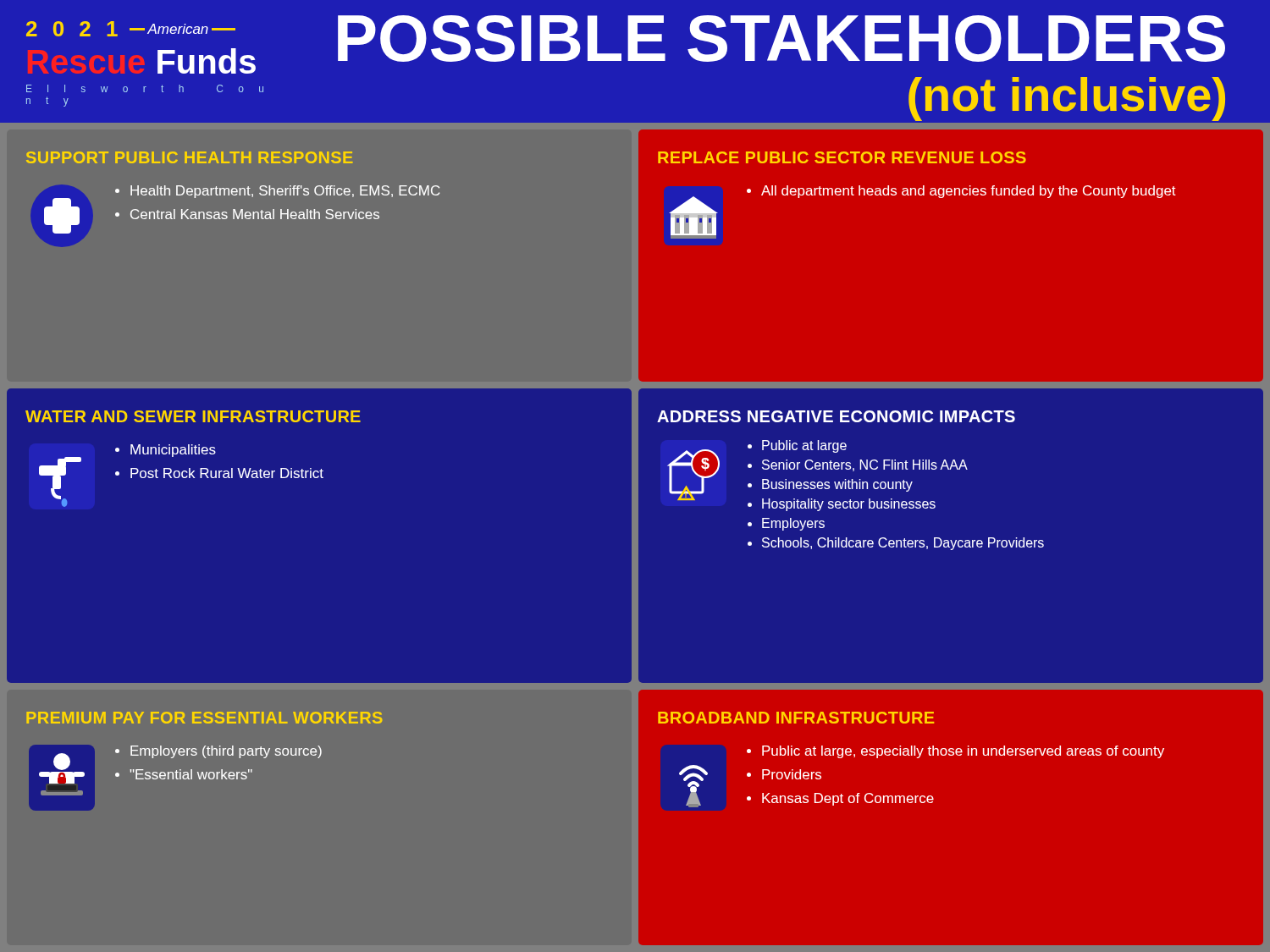The image size is (1270, 952).
Task: Point to the block starting ""Essential workers""
Action: tap(191, 775)
